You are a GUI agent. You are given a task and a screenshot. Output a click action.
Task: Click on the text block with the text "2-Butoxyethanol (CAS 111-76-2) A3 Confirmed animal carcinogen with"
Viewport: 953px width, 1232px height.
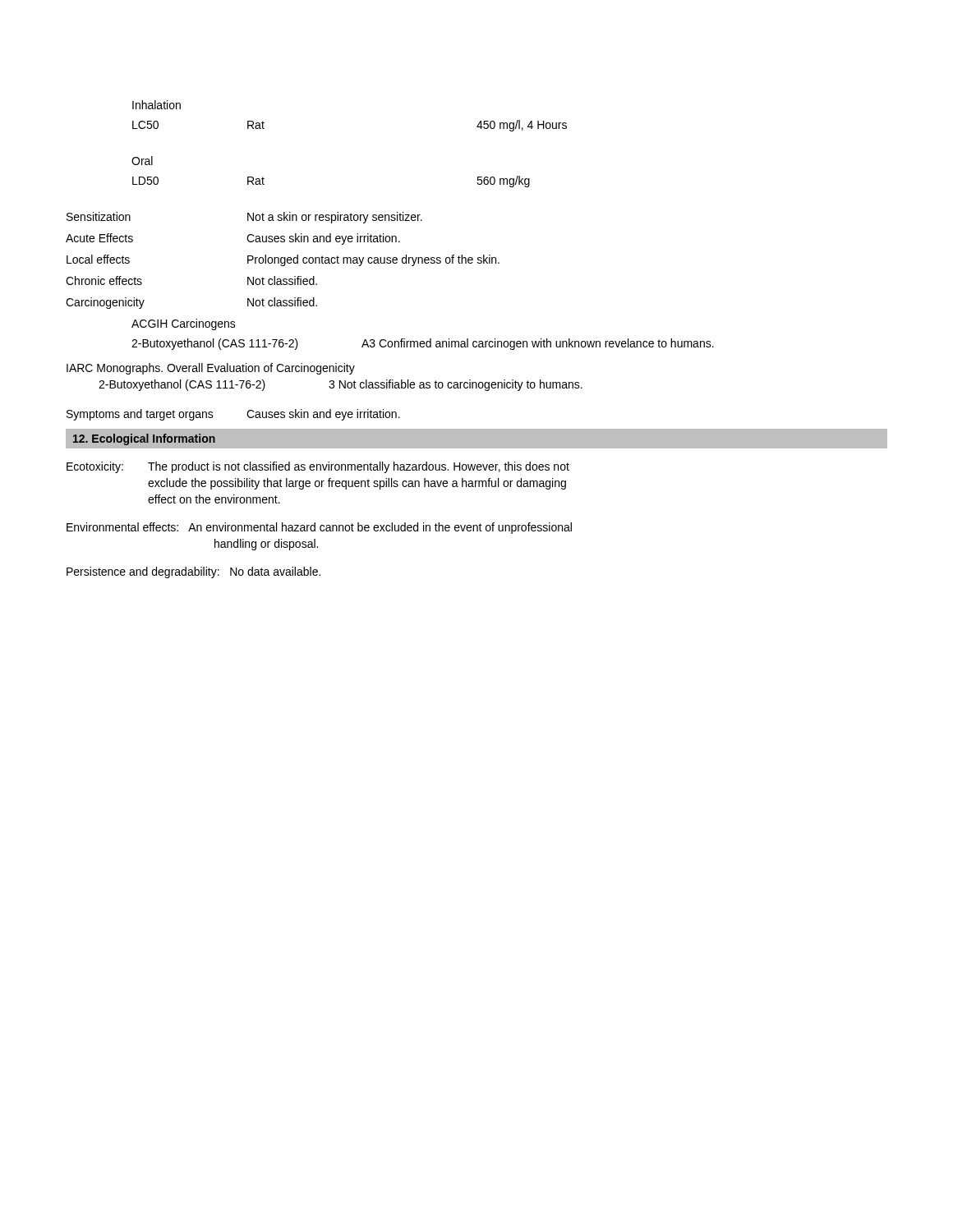click(509, 343)
